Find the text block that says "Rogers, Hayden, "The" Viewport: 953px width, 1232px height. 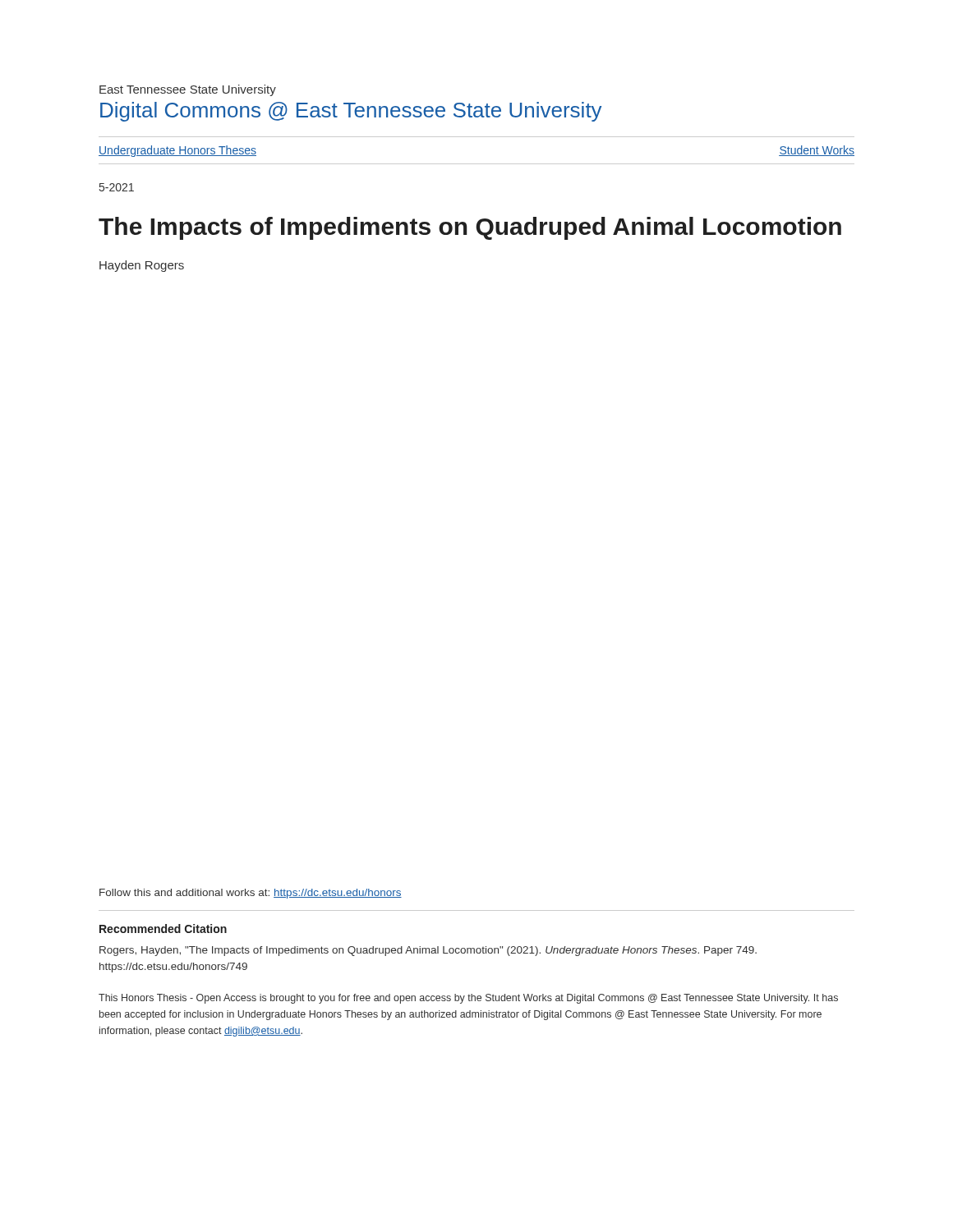428,958
